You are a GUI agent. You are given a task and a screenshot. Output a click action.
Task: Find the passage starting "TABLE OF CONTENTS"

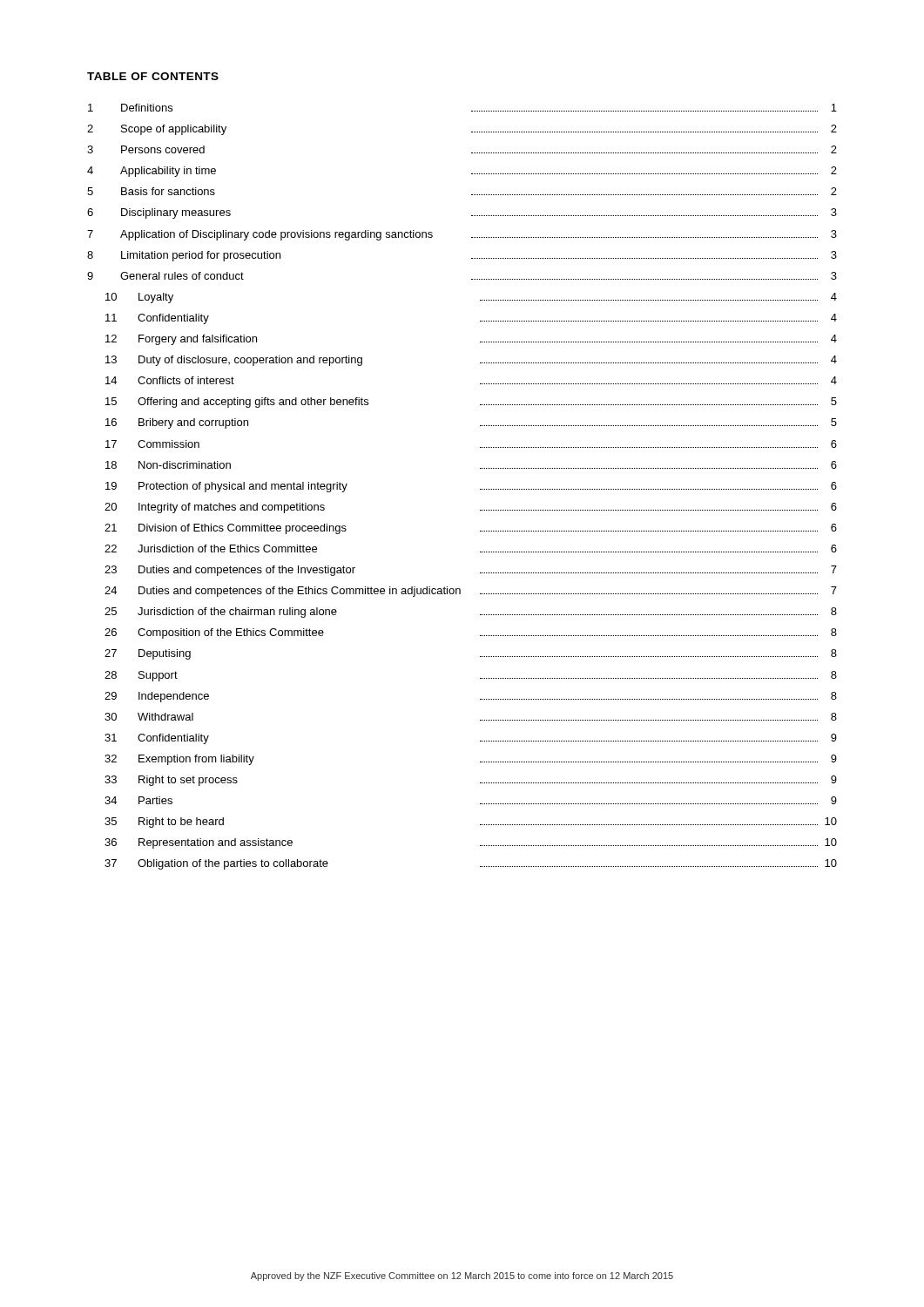(153, 76)
